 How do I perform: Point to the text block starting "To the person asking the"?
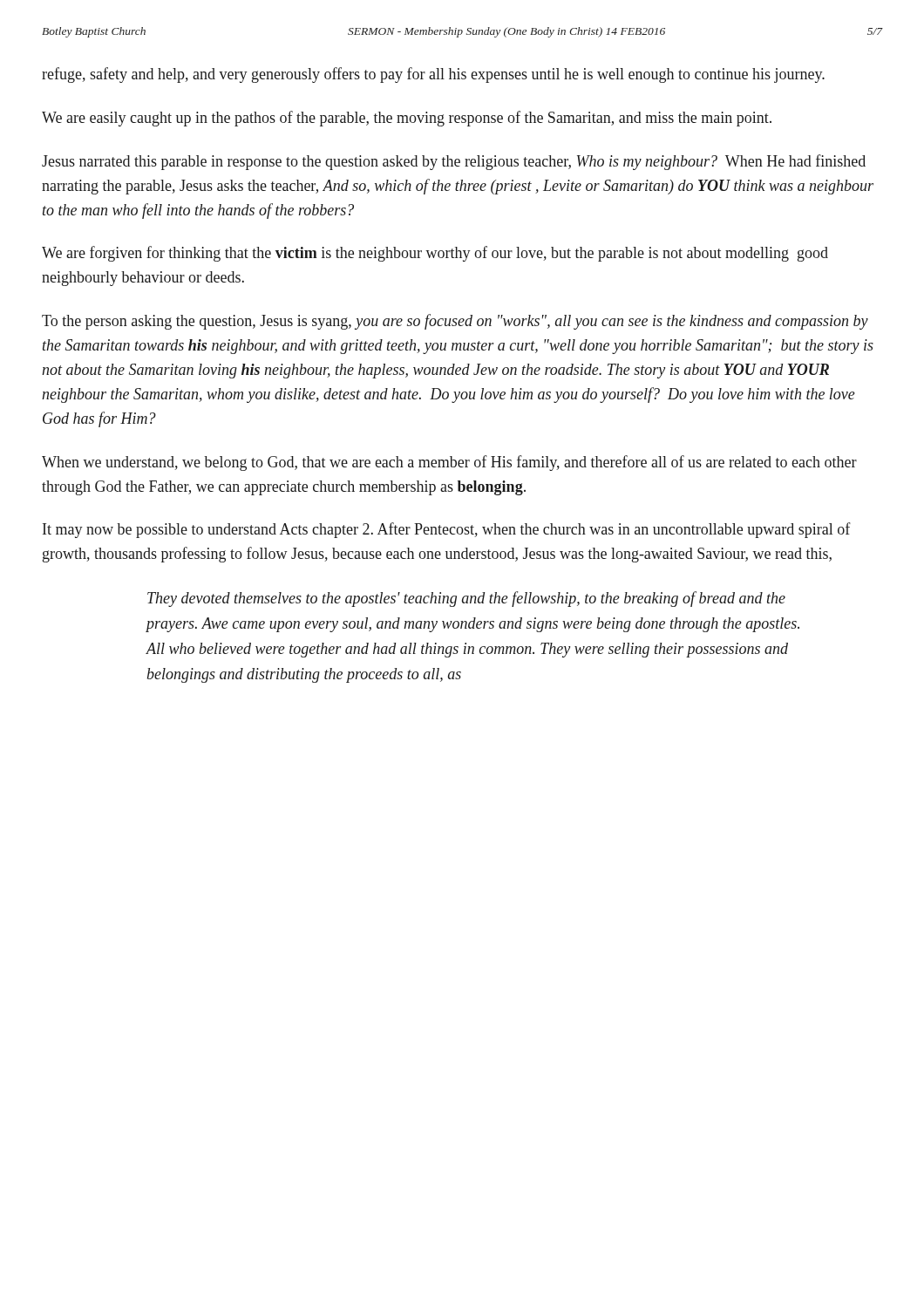(x=458, y=370)
